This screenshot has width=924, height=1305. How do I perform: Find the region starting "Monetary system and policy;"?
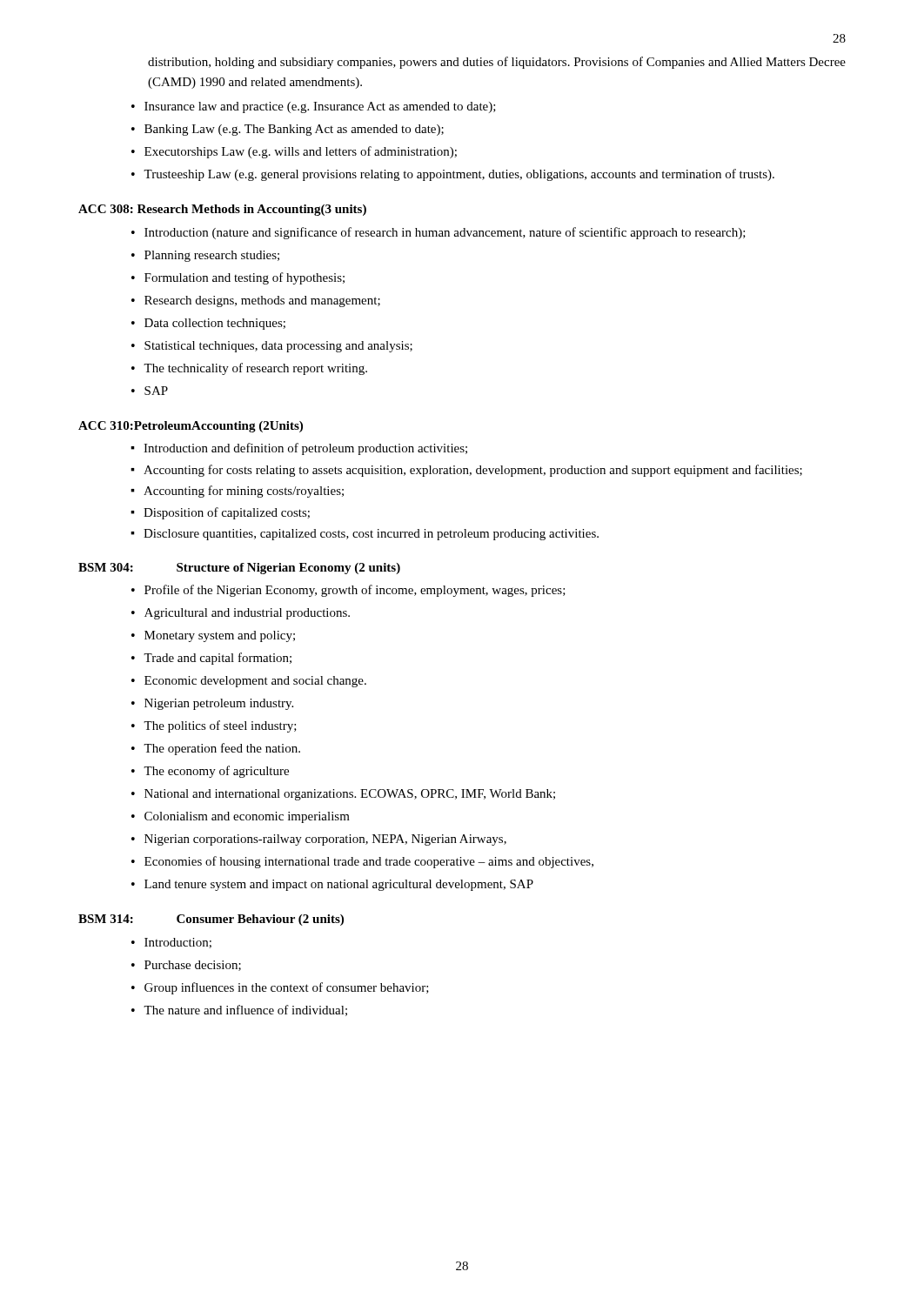click(220, 635)
